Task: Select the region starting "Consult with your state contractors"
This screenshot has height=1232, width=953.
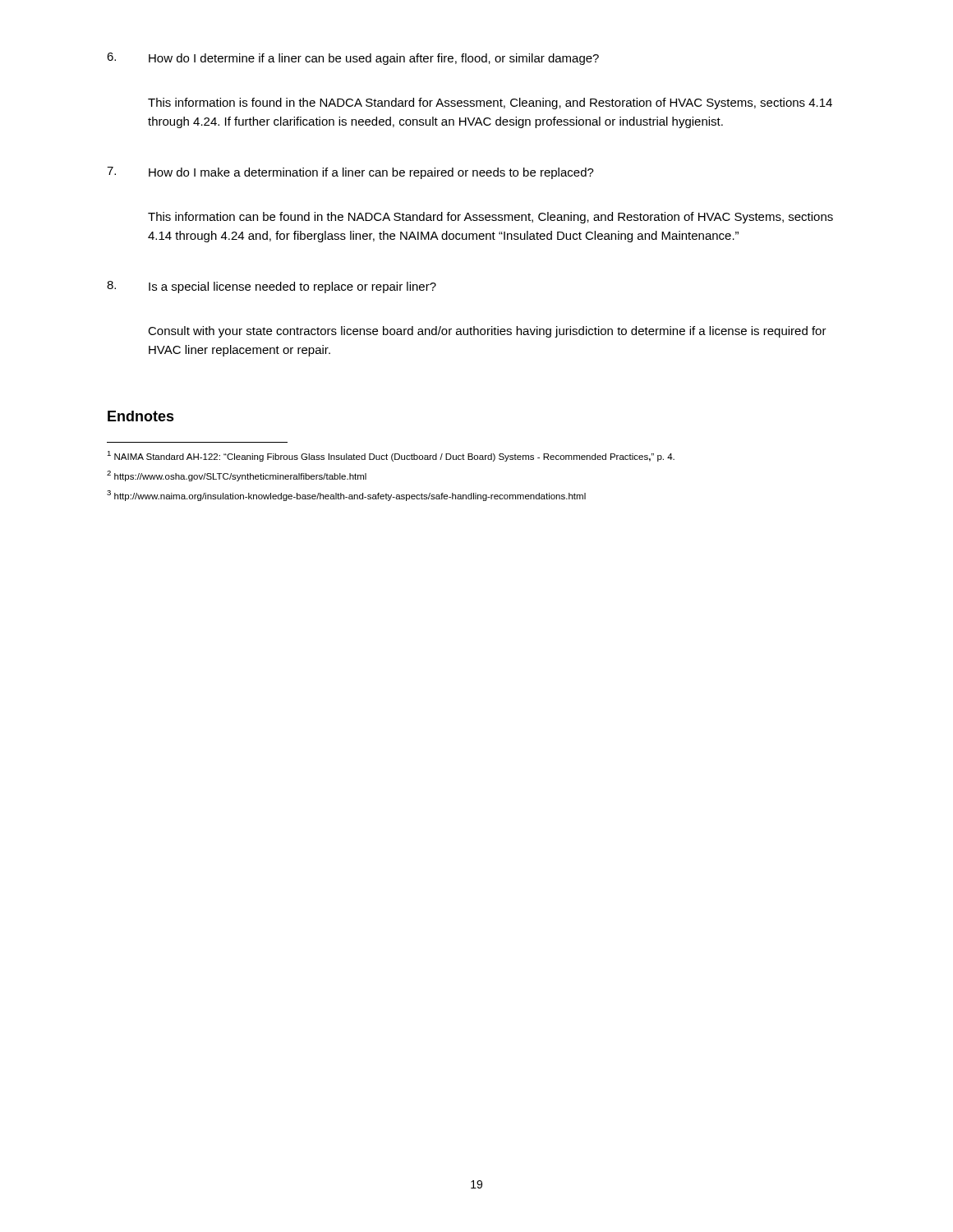Action: [487, 340]
